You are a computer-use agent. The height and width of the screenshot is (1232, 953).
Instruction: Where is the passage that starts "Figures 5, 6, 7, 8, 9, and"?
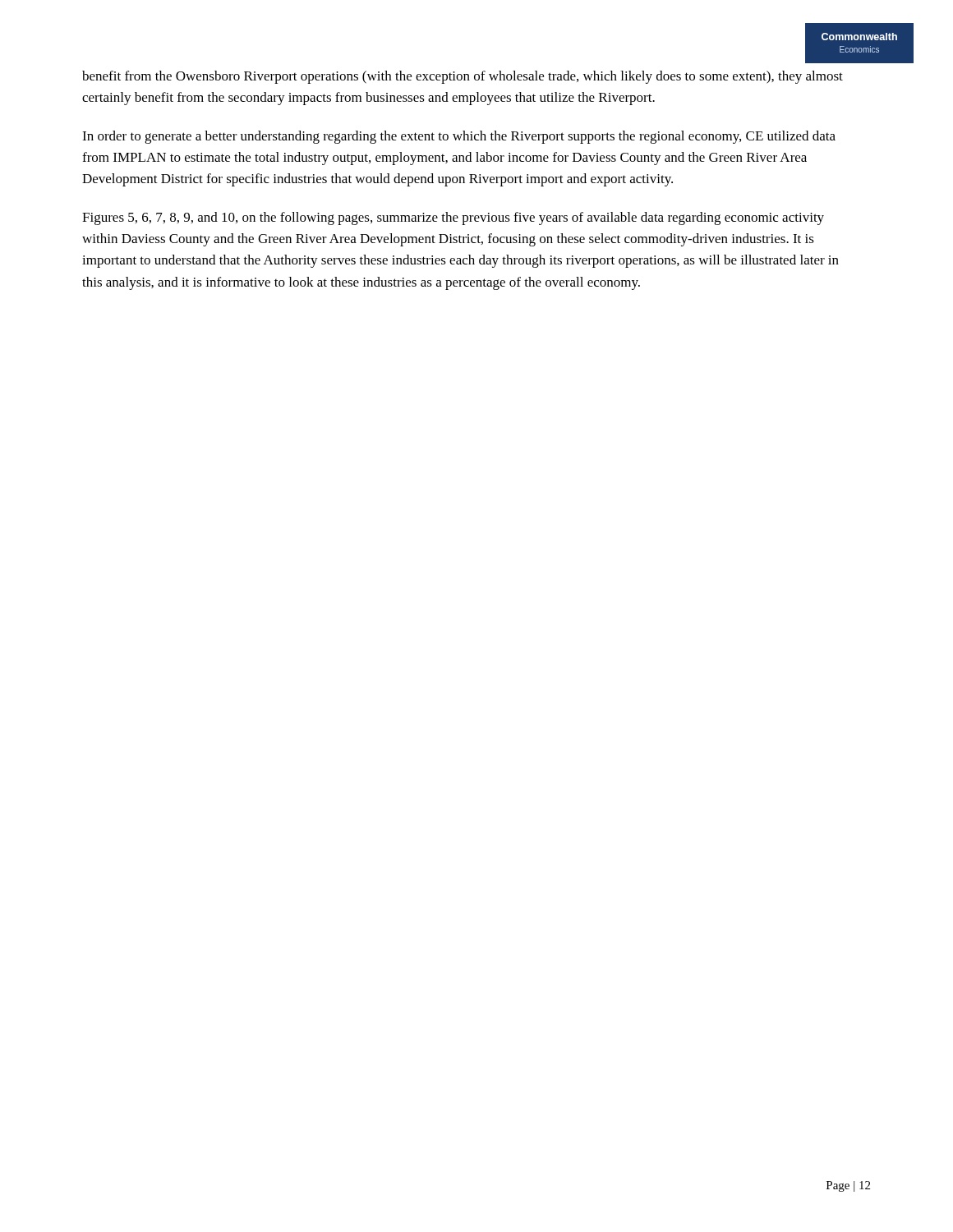(461, 249)
